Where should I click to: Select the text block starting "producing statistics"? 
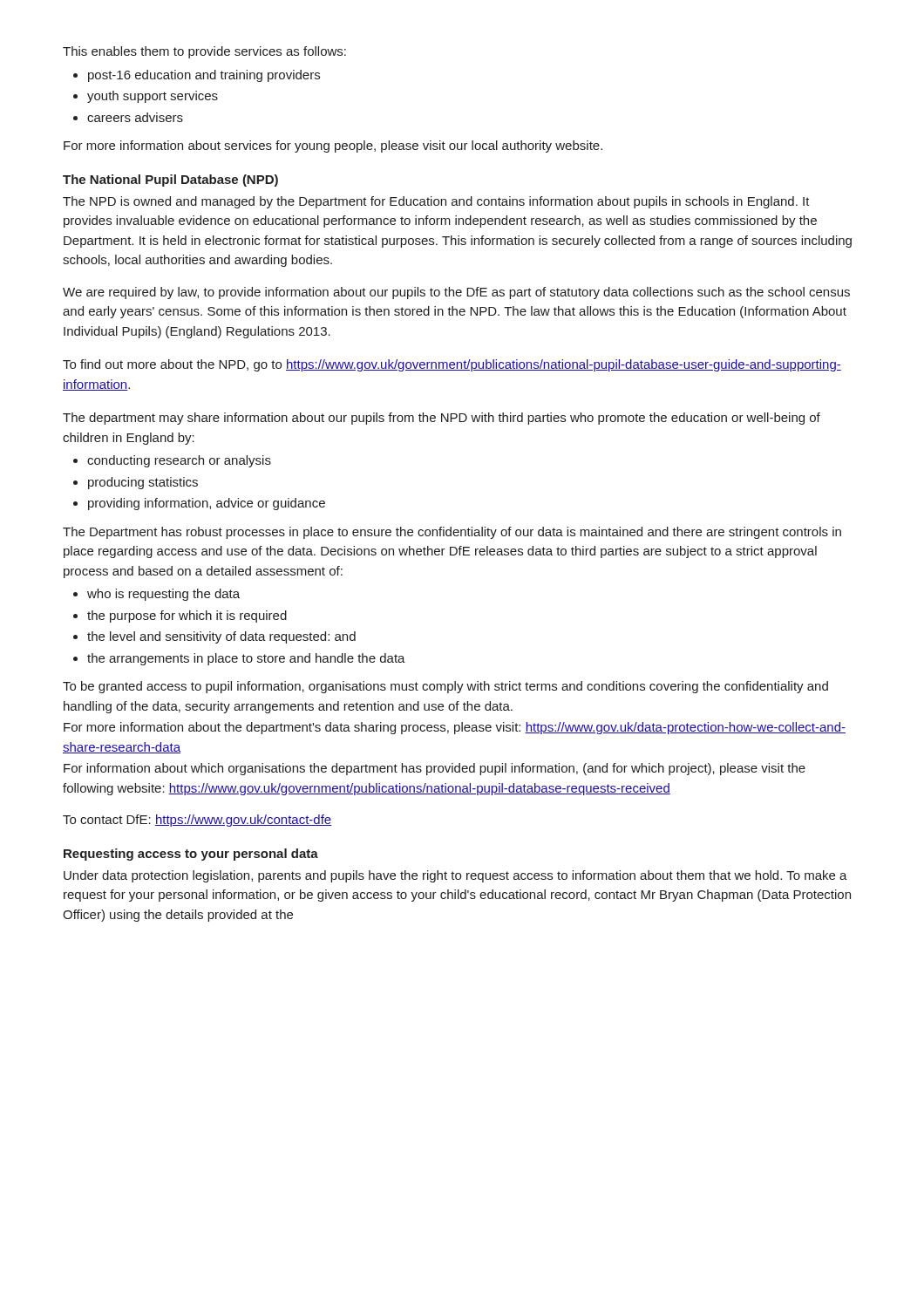(143, 481)
